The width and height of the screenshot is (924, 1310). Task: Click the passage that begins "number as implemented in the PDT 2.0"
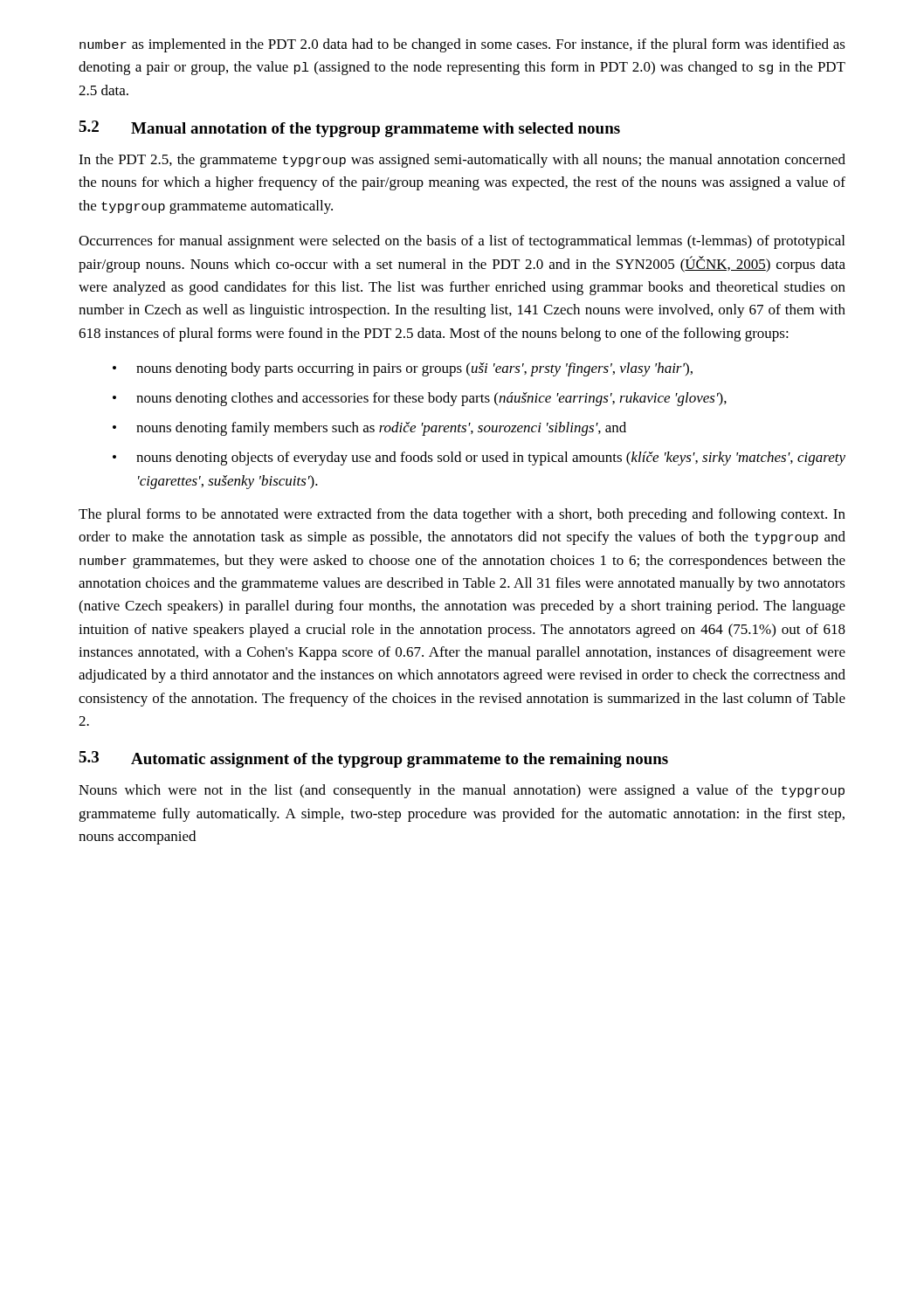click(x=462, y=68)
